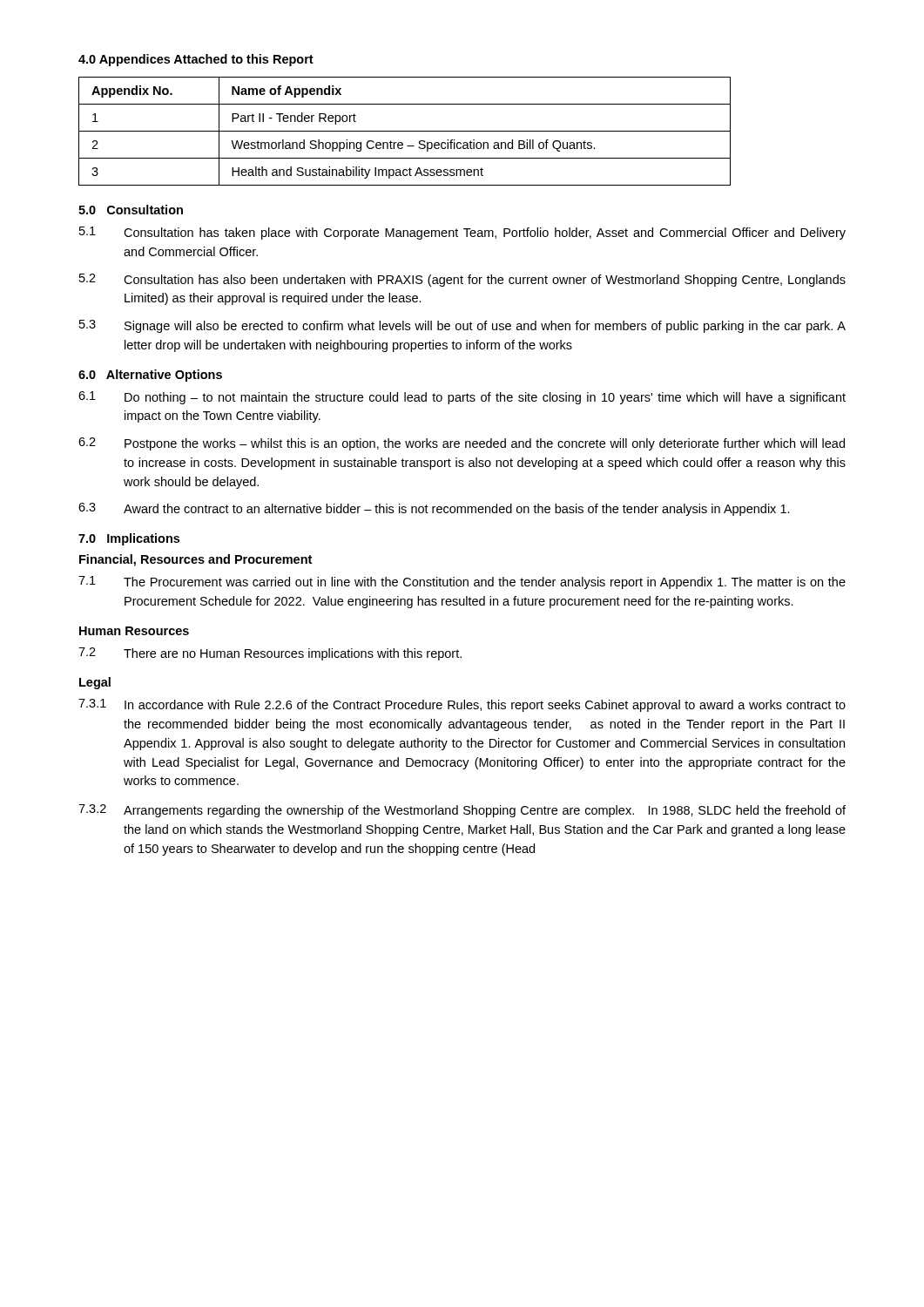Screen dimensions: 1307x924
Task: Point to the block starting "Human Resources"
Action: (x=134, y=630)
